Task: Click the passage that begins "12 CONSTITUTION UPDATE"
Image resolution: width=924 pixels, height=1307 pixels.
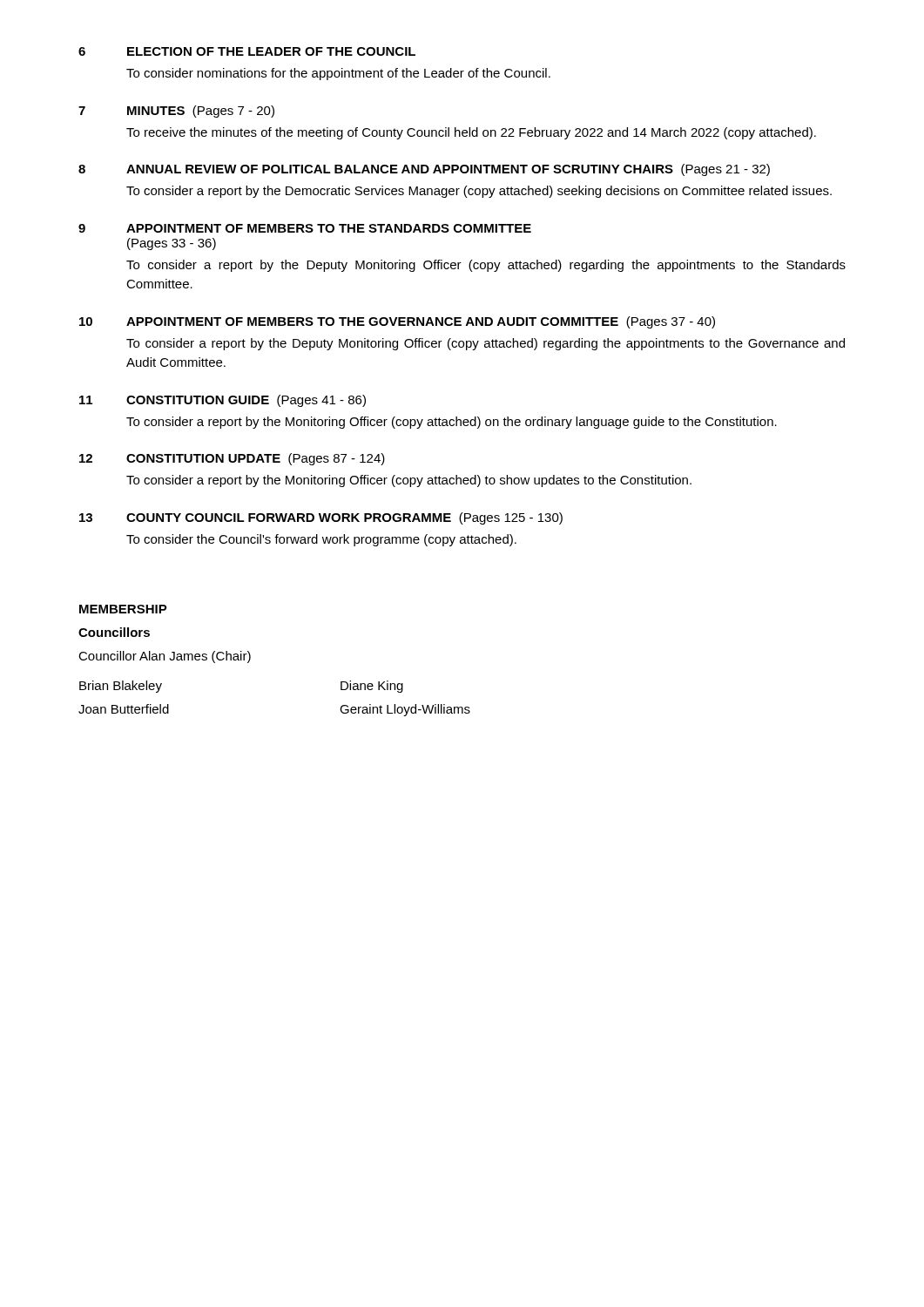Action: [462, 470]
